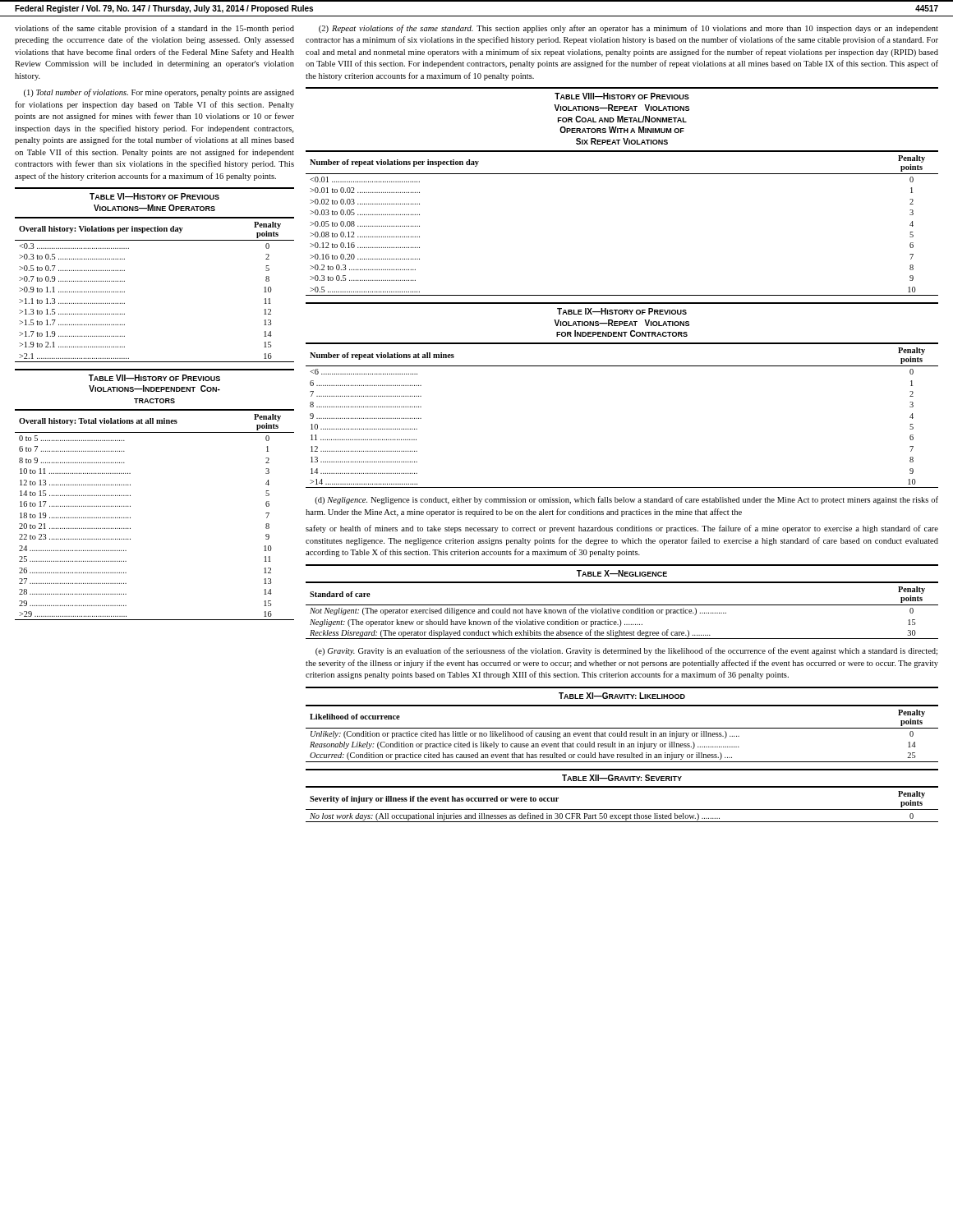Click on the text block with the text "(1) Total number of violations. For mine operators,"
953x1232 pixels.
154,135
